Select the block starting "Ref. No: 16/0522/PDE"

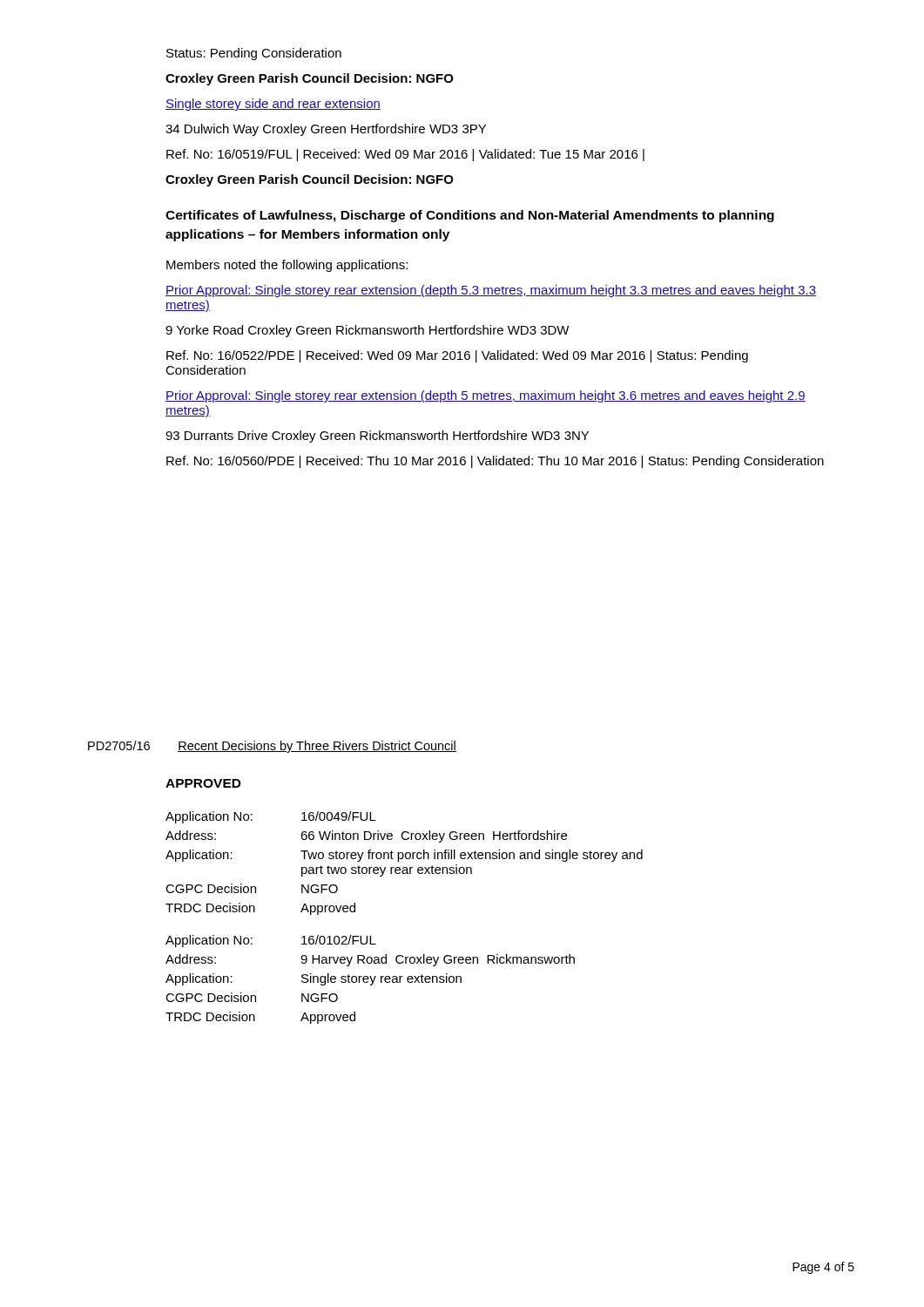click(x=457, y=363)
